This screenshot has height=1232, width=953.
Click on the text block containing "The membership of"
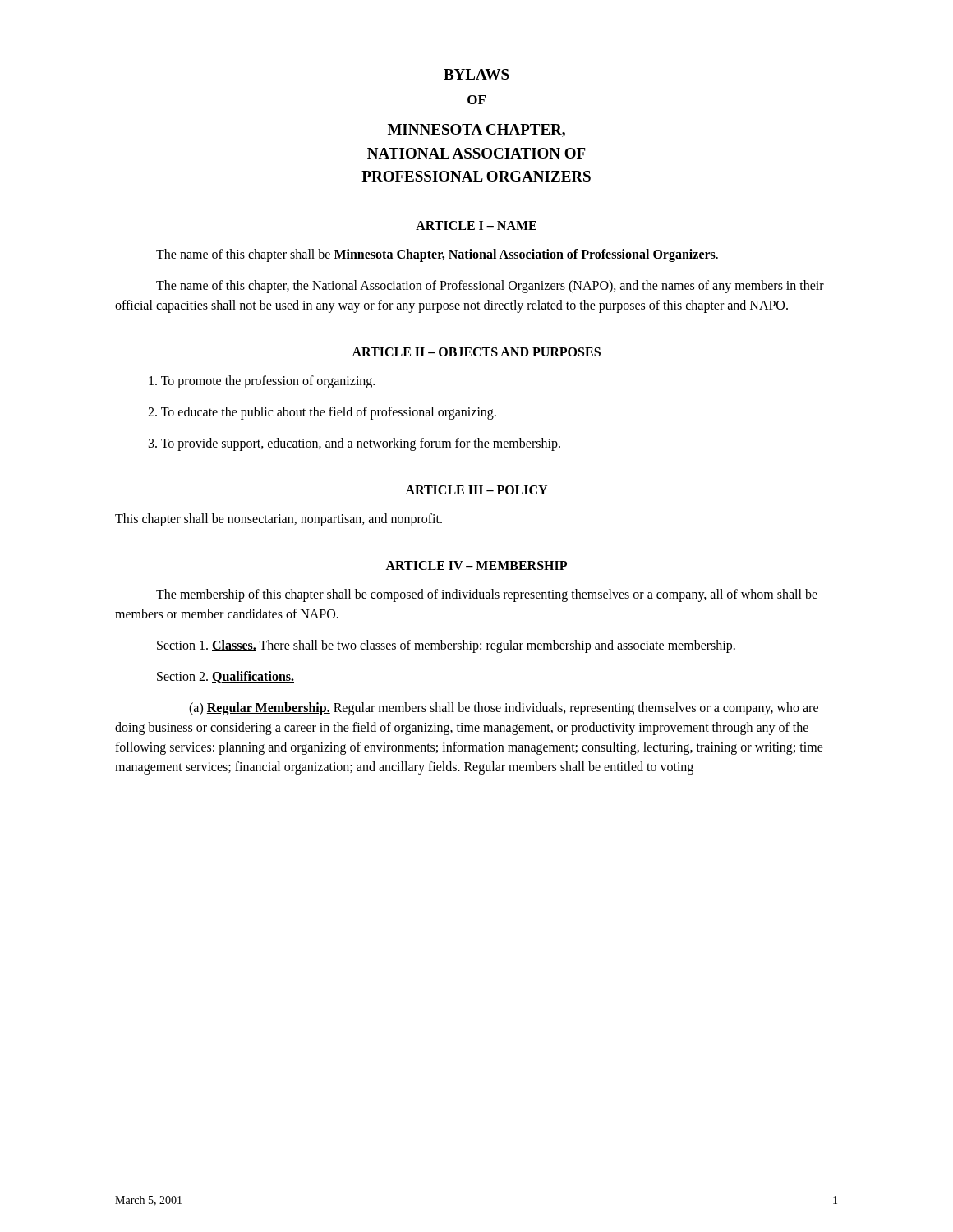click(466, 604)
